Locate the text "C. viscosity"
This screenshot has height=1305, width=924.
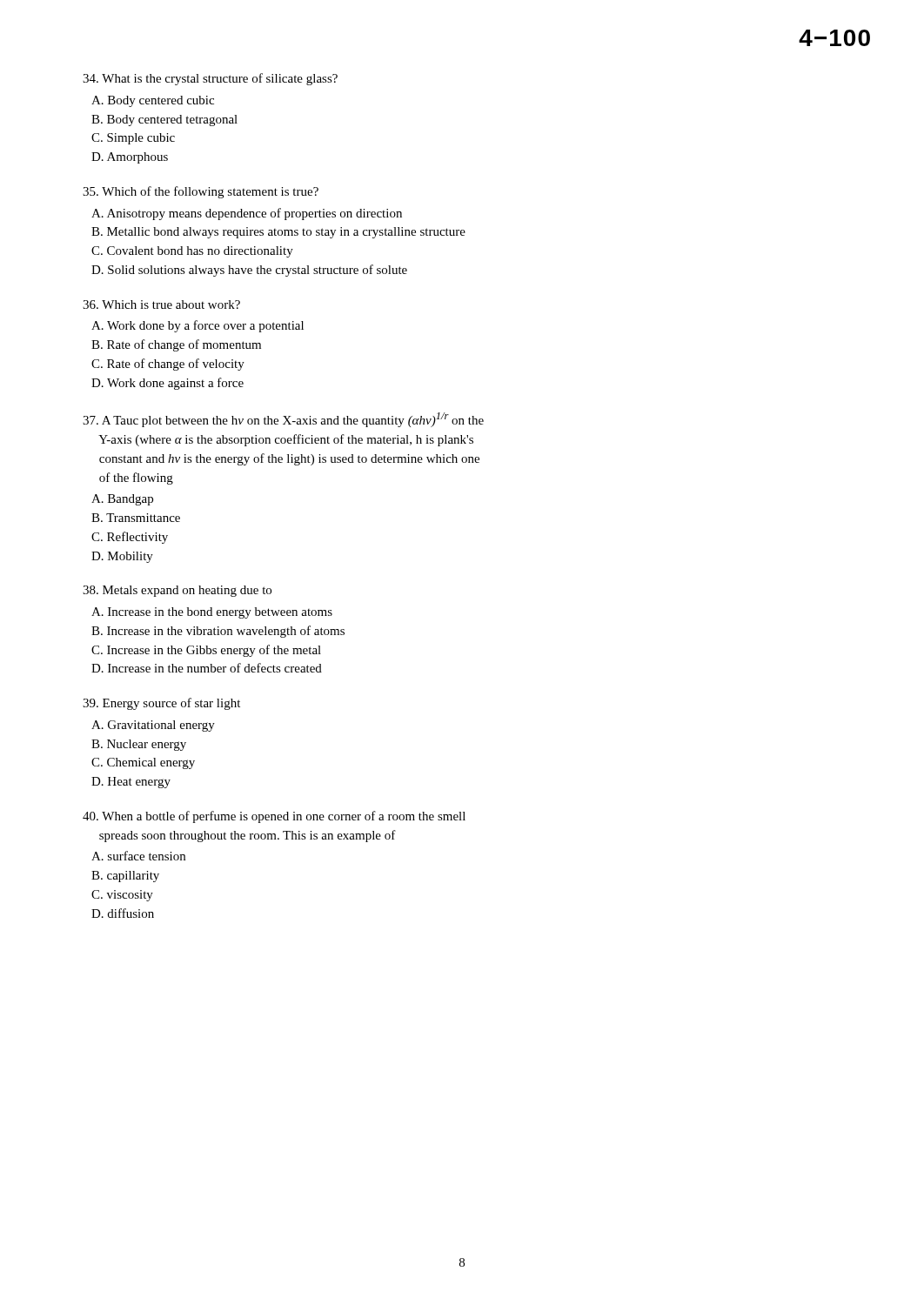(x=122, y=894)
